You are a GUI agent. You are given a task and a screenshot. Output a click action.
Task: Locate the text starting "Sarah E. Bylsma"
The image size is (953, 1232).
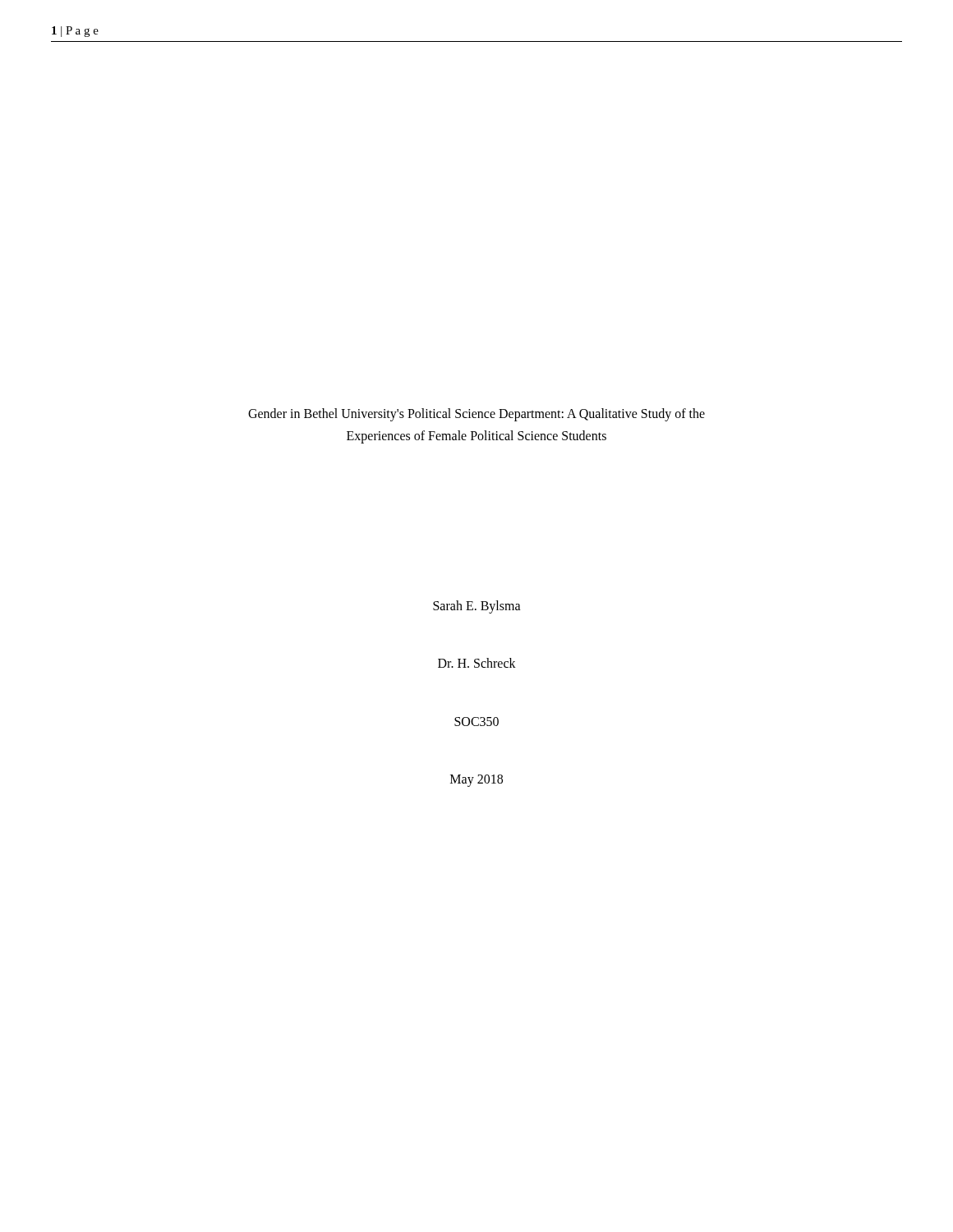[477, 607]
